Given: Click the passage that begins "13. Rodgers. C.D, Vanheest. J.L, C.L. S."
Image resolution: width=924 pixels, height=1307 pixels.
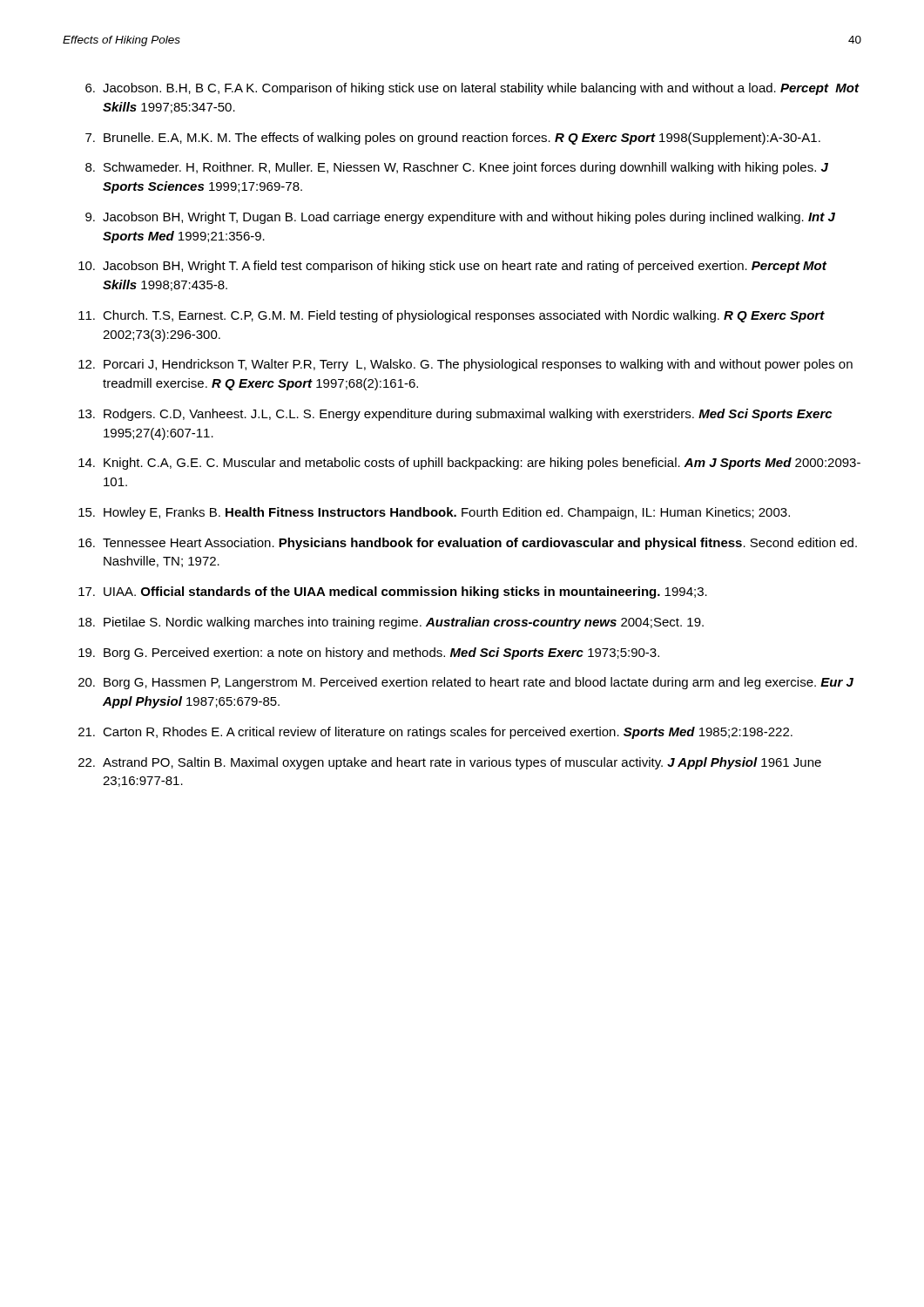Looking at the screenshot, I should point(462,423).
